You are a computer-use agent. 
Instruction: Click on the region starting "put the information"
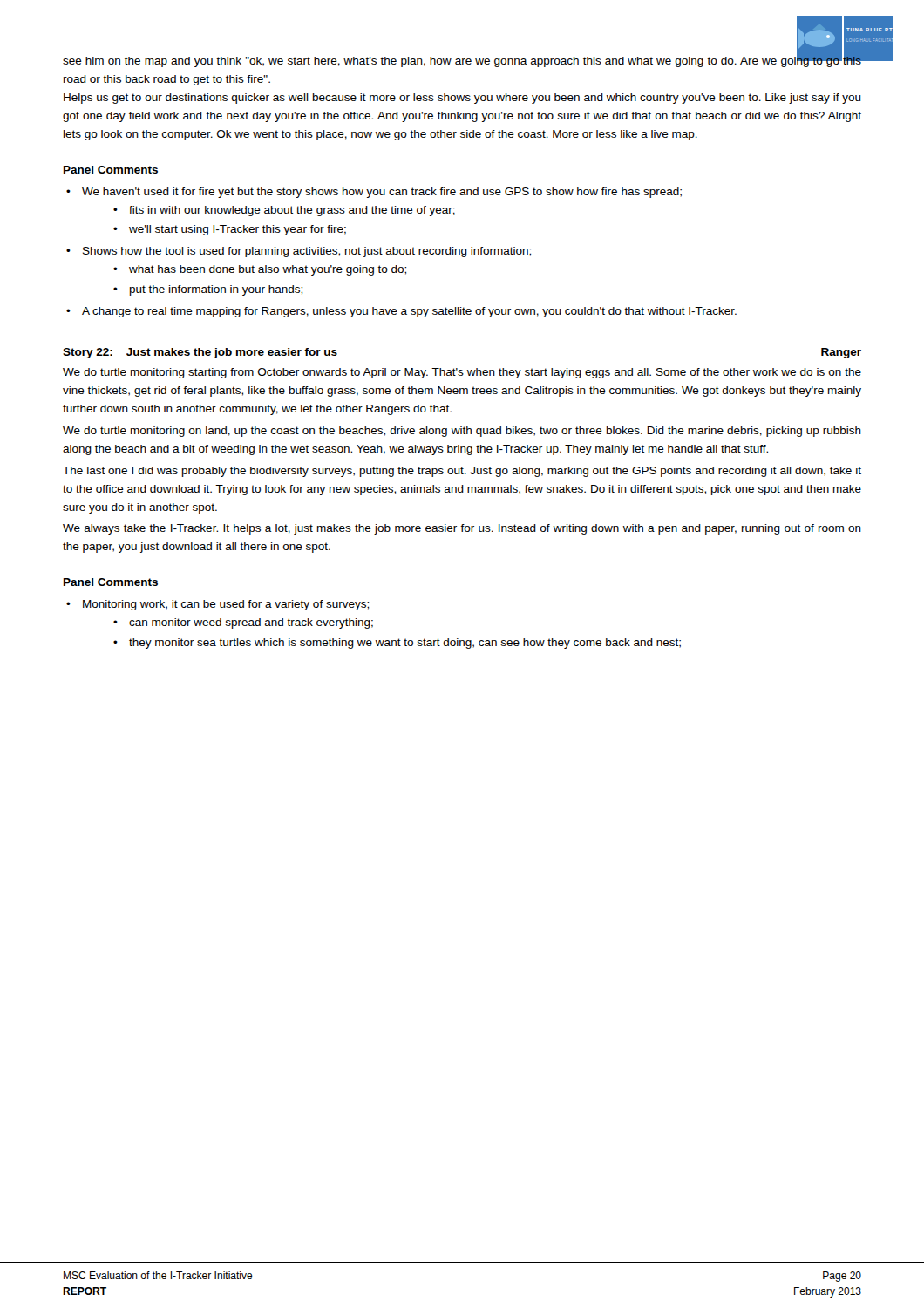click(208, 290)
